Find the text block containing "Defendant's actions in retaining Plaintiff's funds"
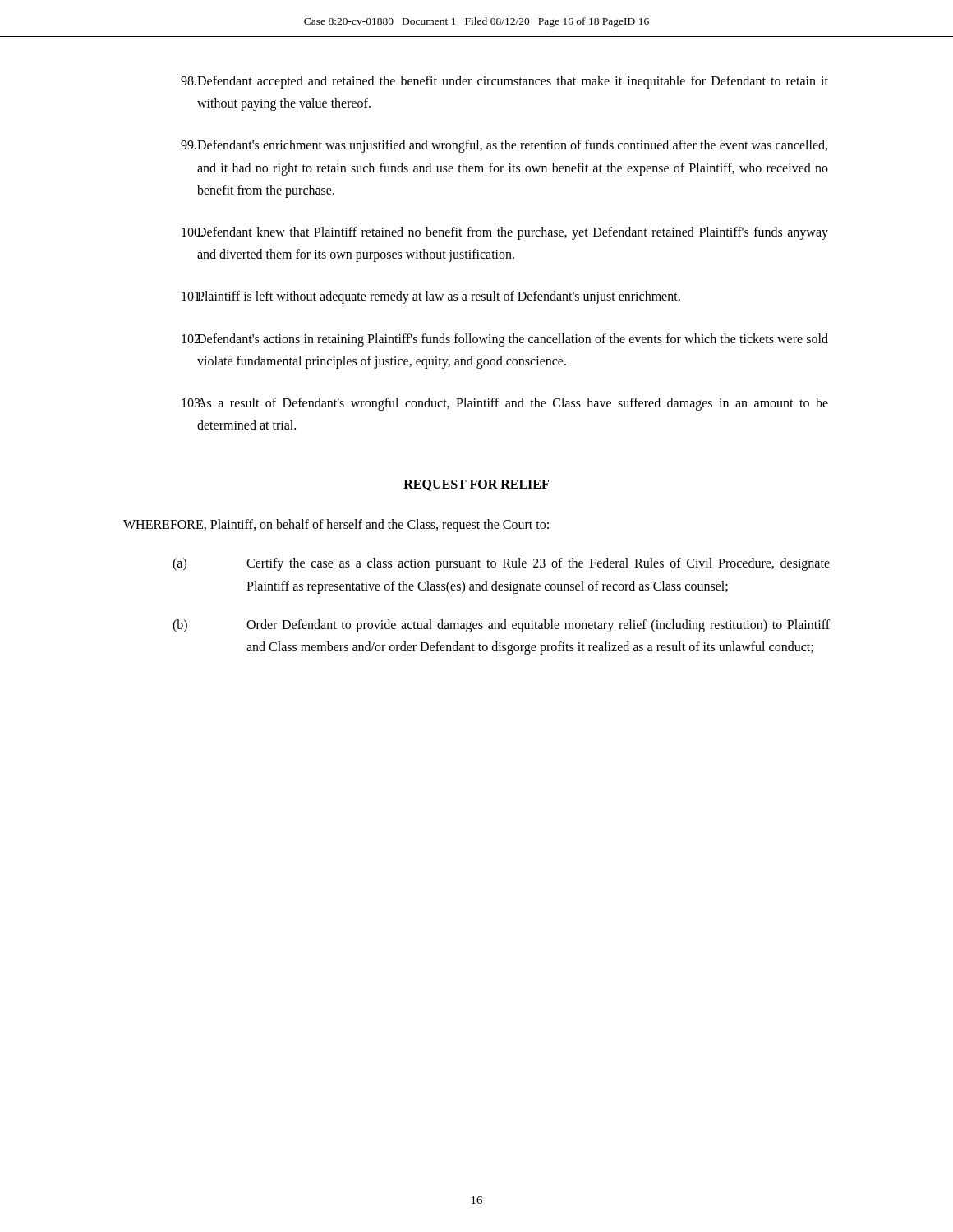Screen dimensions: 1232x953 [476, 350]
